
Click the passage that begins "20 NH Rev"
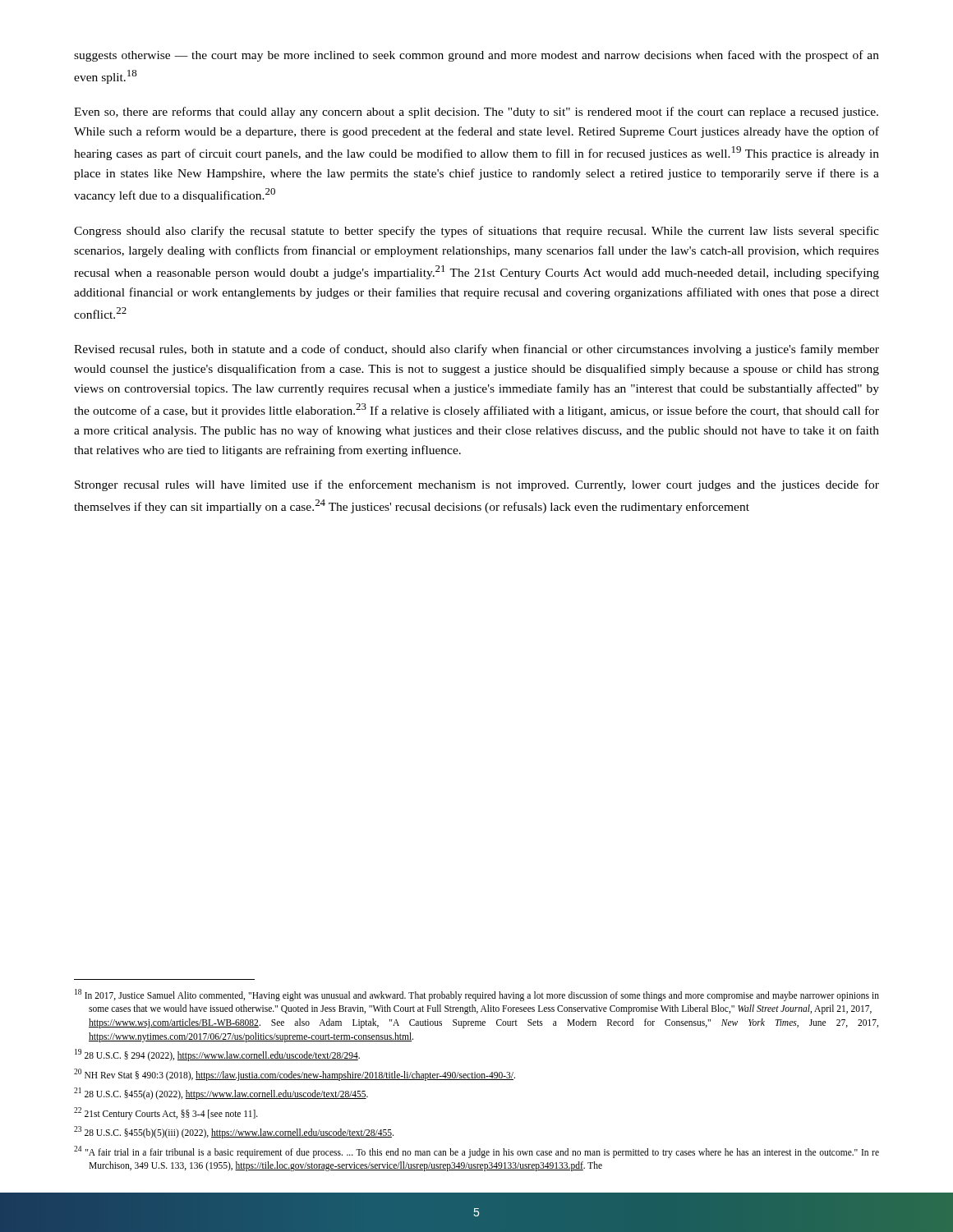(295, 1073)
